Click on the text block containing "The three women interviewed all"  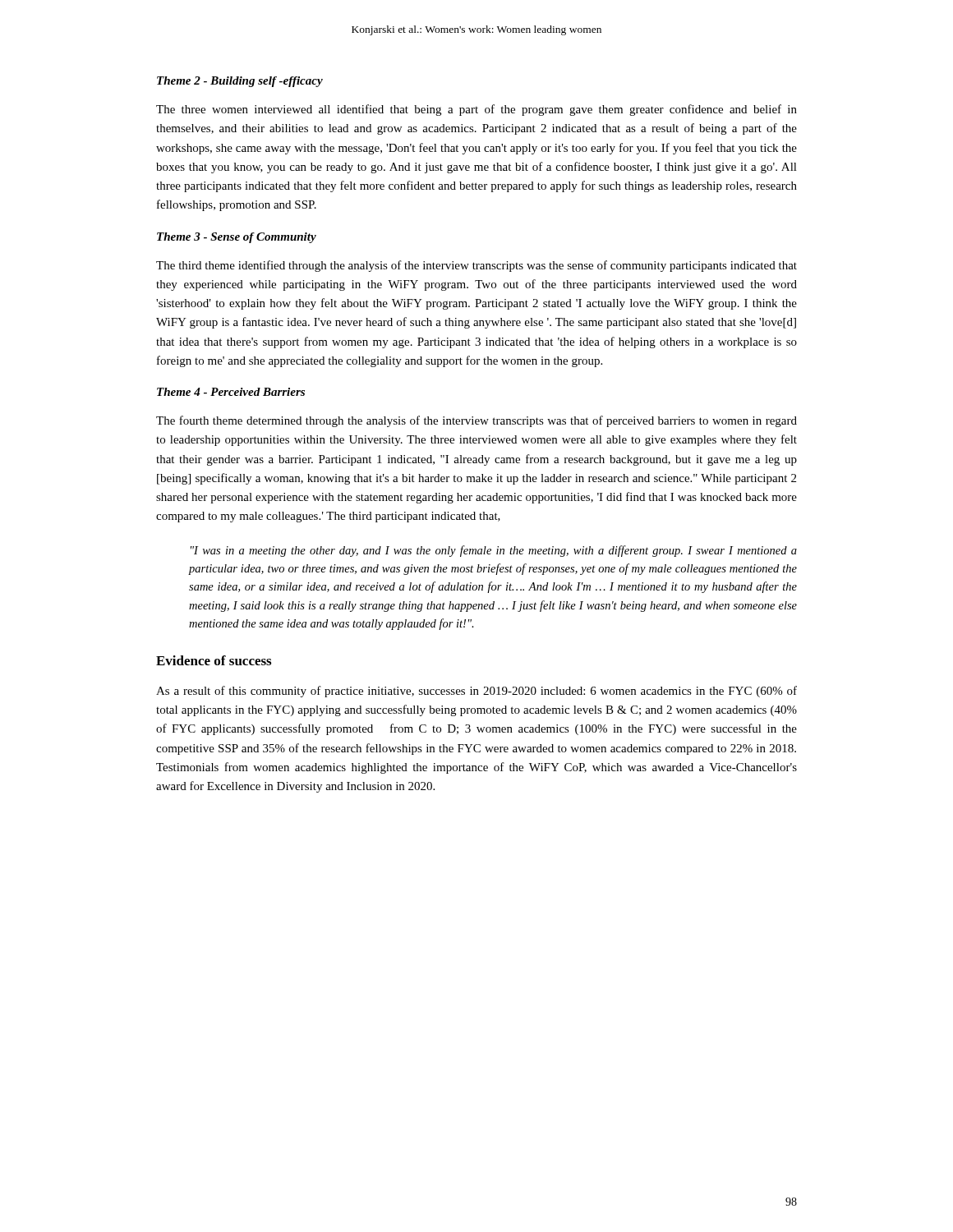tap(476, 157)
